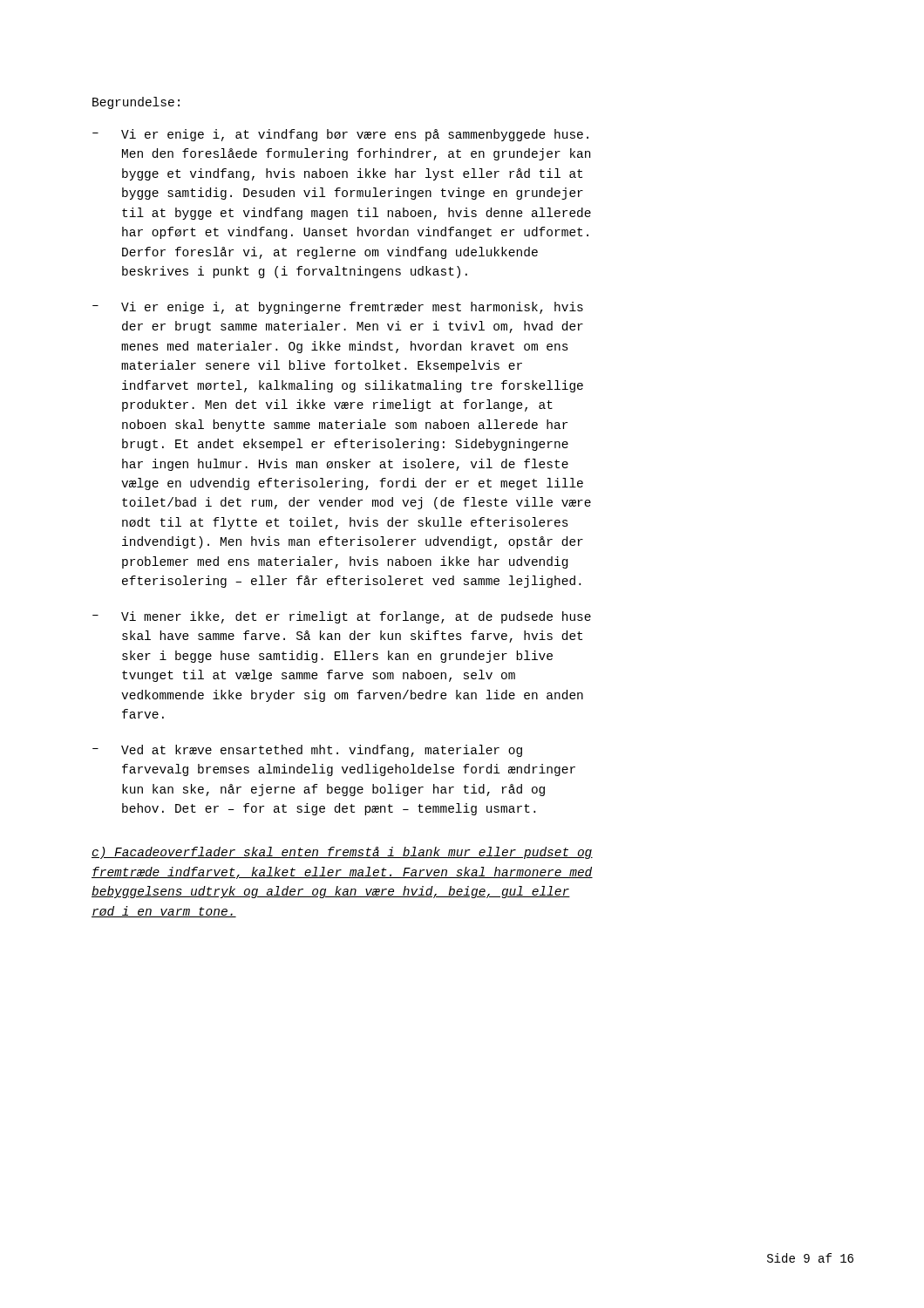The width and height of the screenshot is (924, 1308).
Task: Locate the block of text that opens with "– Vi mener ikke, det er rimeligt"
Action: (449, 666)
